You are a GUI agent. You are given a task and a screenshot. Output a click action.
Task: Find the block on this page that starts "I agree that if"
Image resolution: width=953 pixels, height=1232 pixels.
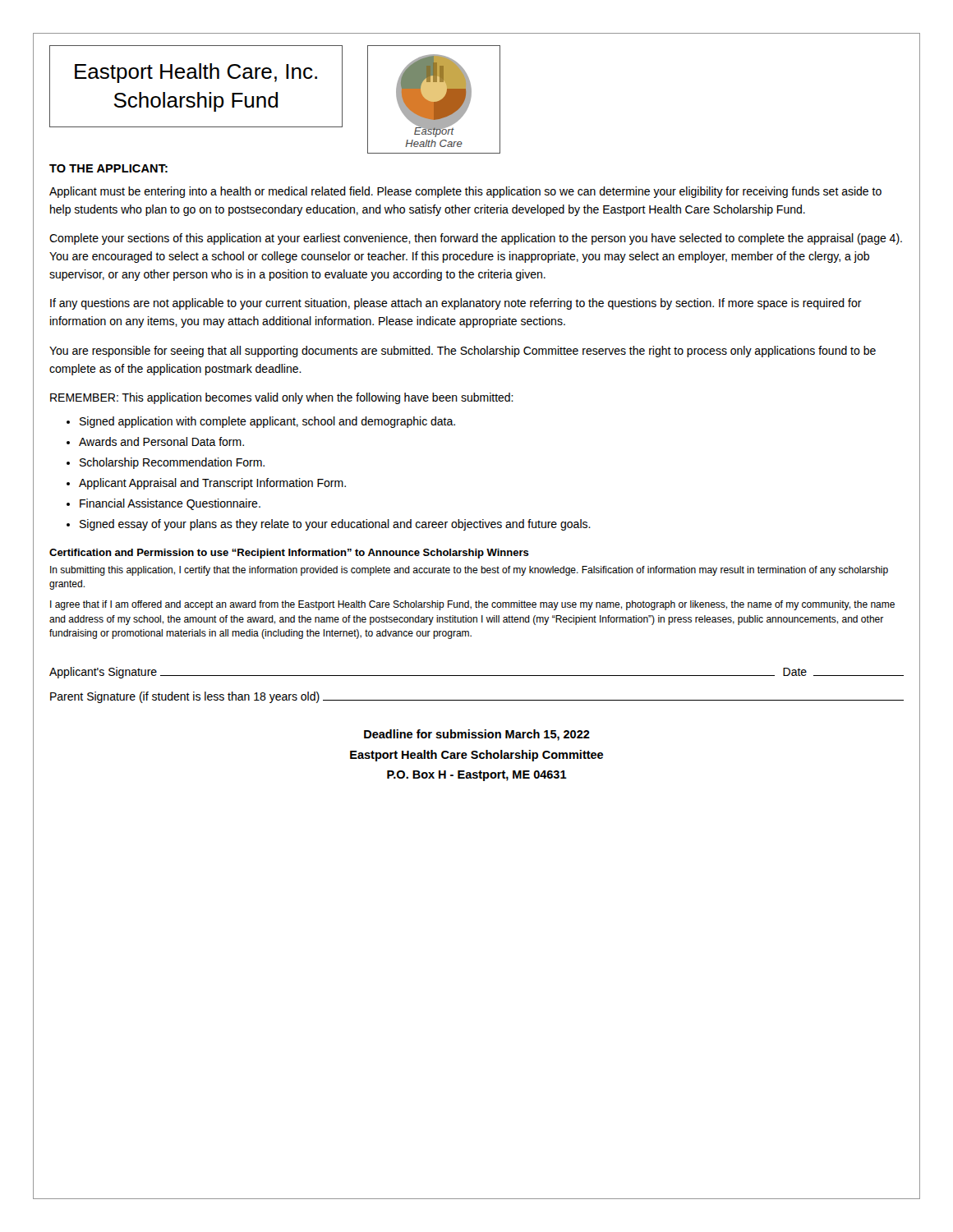[x=472, y=619]
